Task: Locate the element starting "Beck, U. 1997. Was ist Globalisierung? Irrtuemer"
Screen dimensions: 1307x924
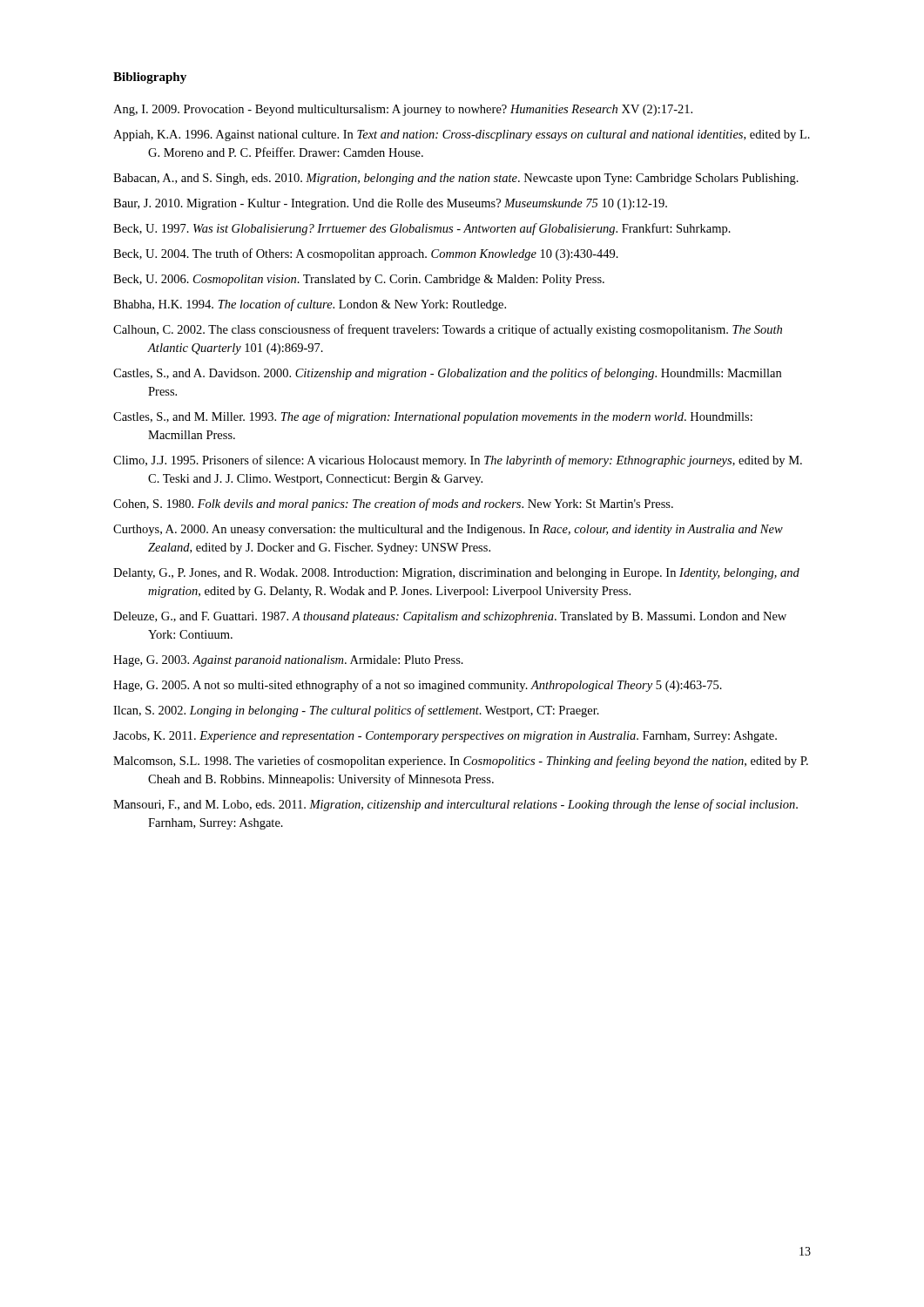Action: 422,228
